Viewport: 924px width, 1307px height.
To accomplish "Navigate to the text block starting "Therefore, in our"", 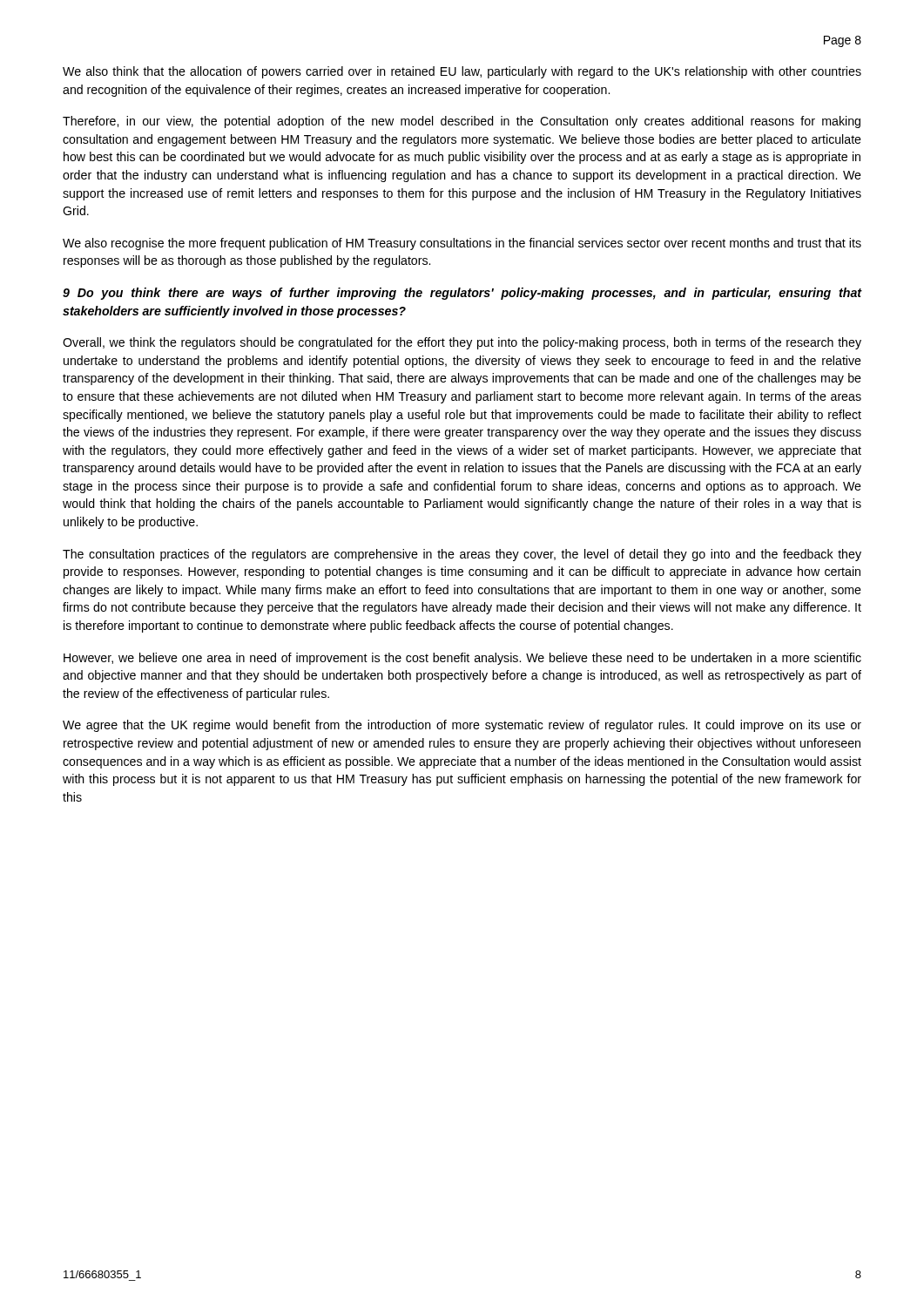I will point(462,166).
